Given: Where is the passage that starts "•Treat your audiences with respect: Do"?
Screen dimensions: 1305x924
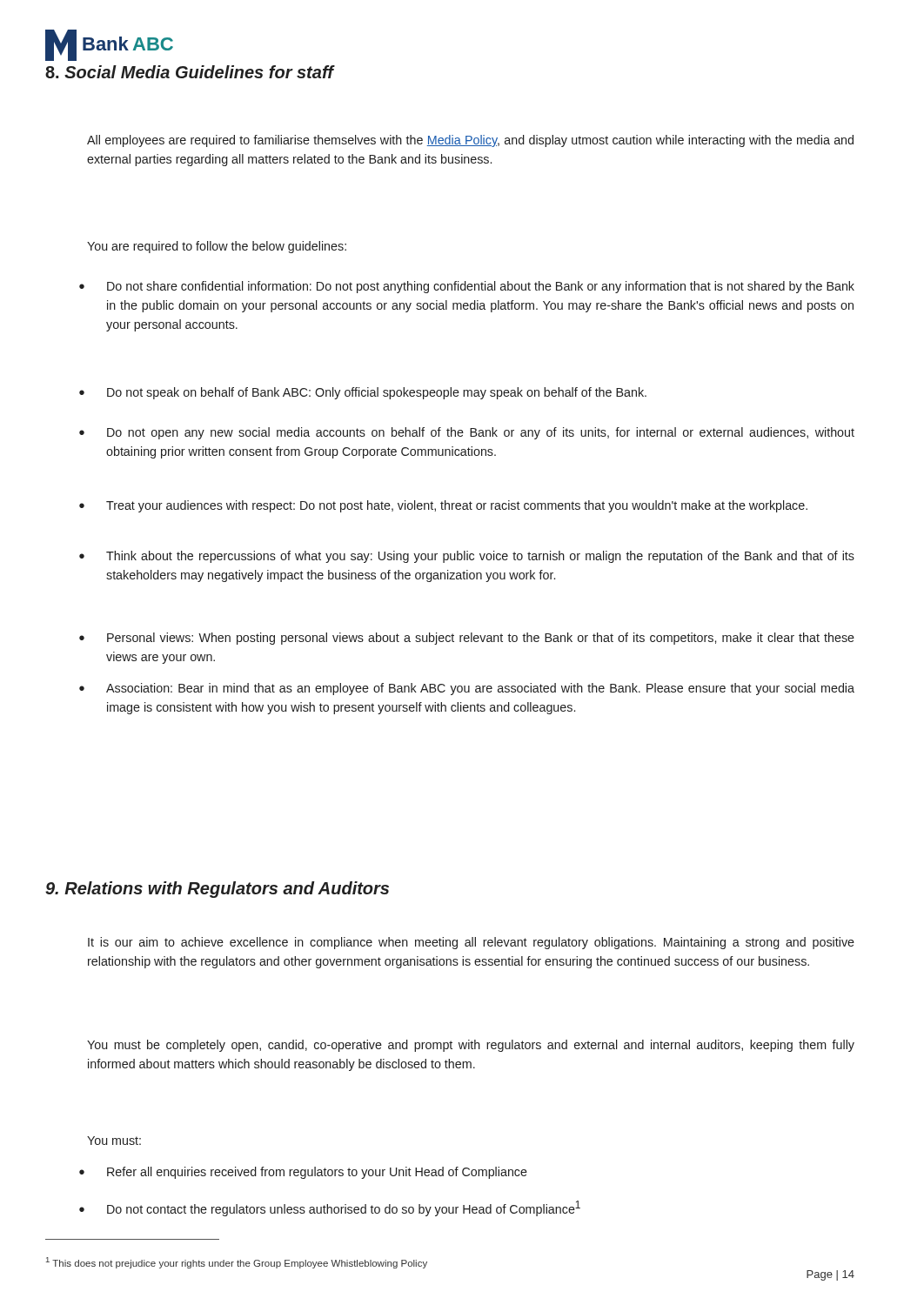Looking at the screenshot, I should click(448, 506).
